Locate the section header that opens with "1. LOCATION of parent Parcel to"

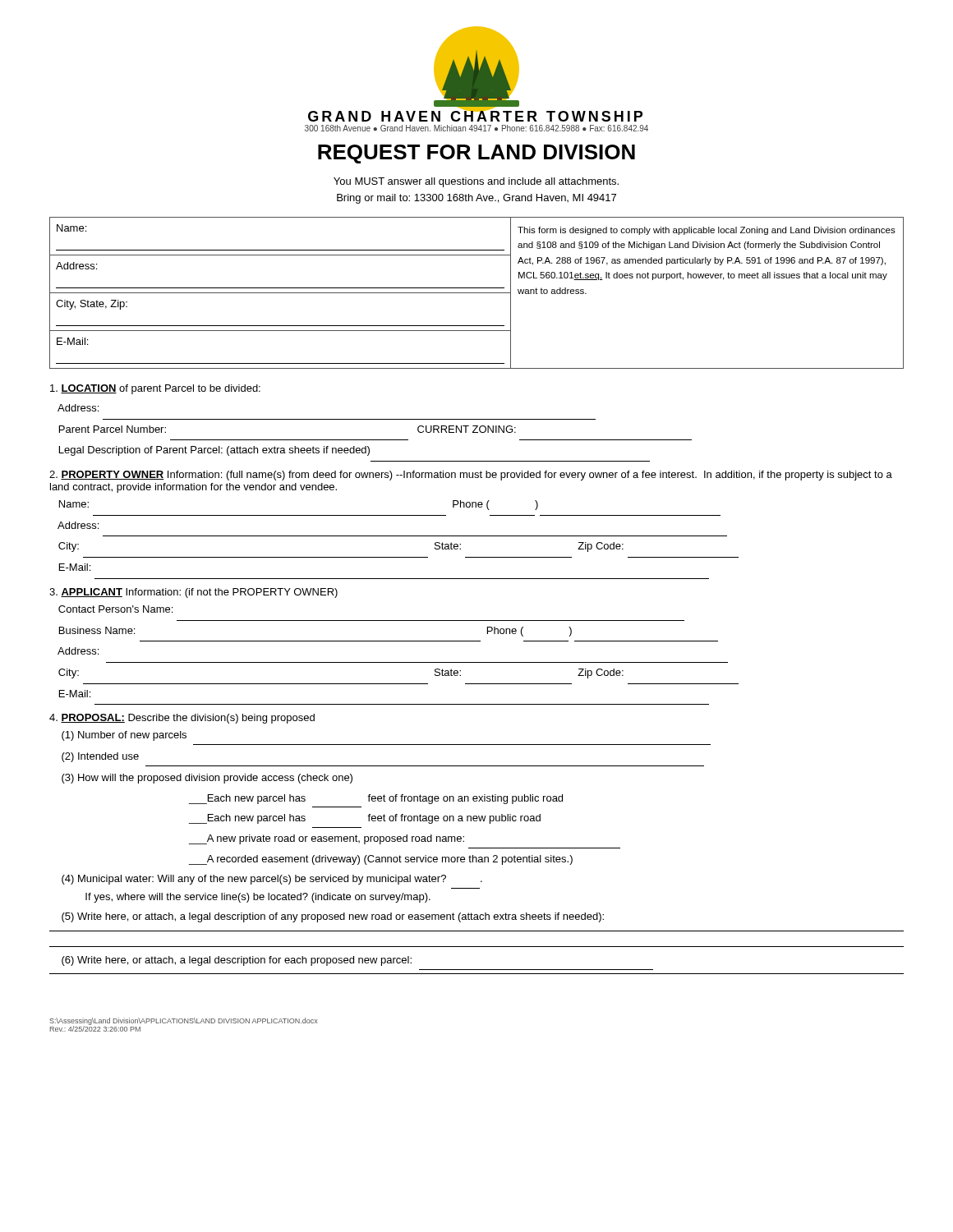point(155,388)
